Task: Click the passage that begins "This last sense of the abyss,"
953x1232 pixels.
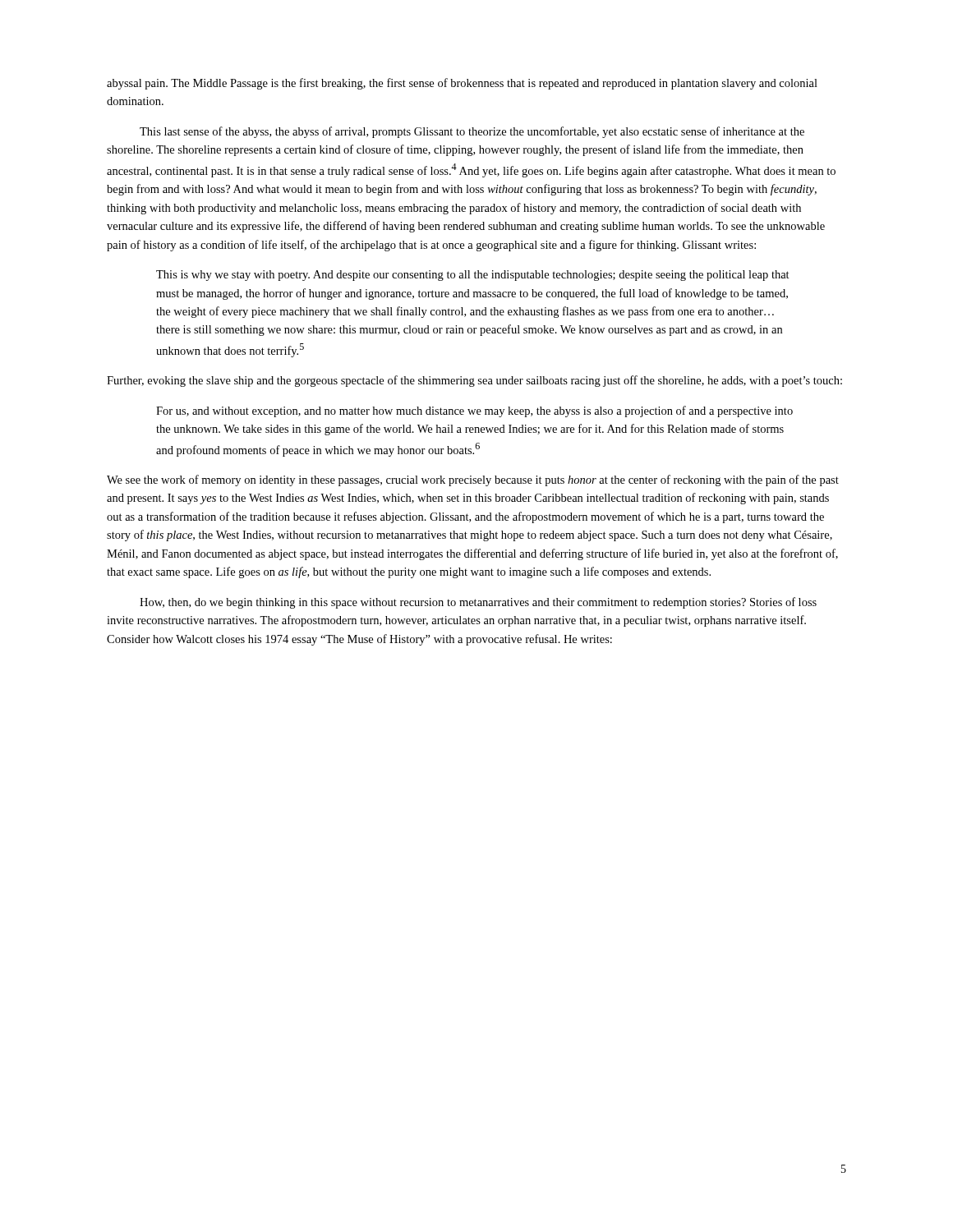Action: (476, 188)
